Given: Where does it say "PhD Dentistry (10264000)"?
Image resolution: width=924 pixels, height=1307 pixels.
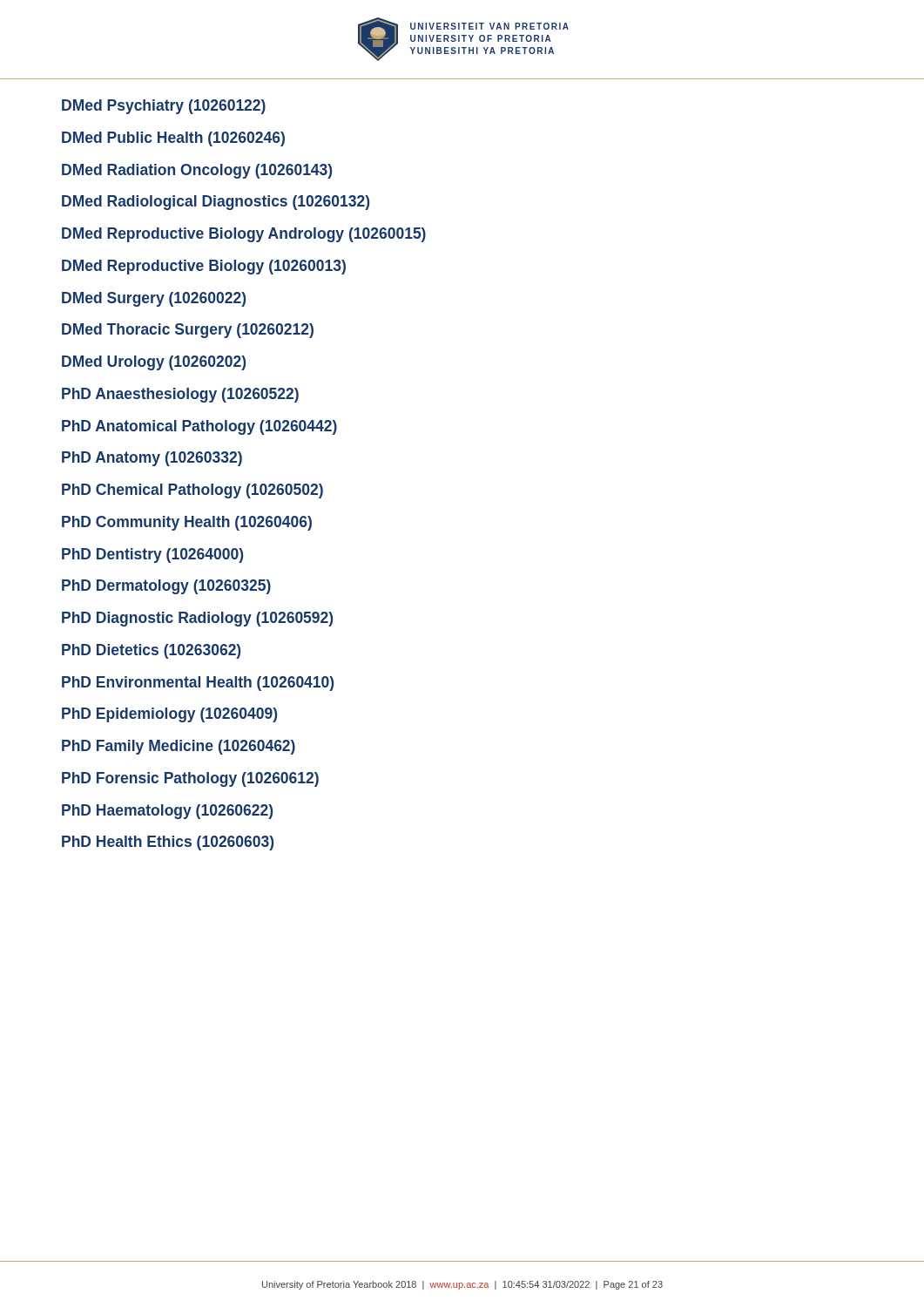Looking at the screenshot, I should tap(152, 554).
